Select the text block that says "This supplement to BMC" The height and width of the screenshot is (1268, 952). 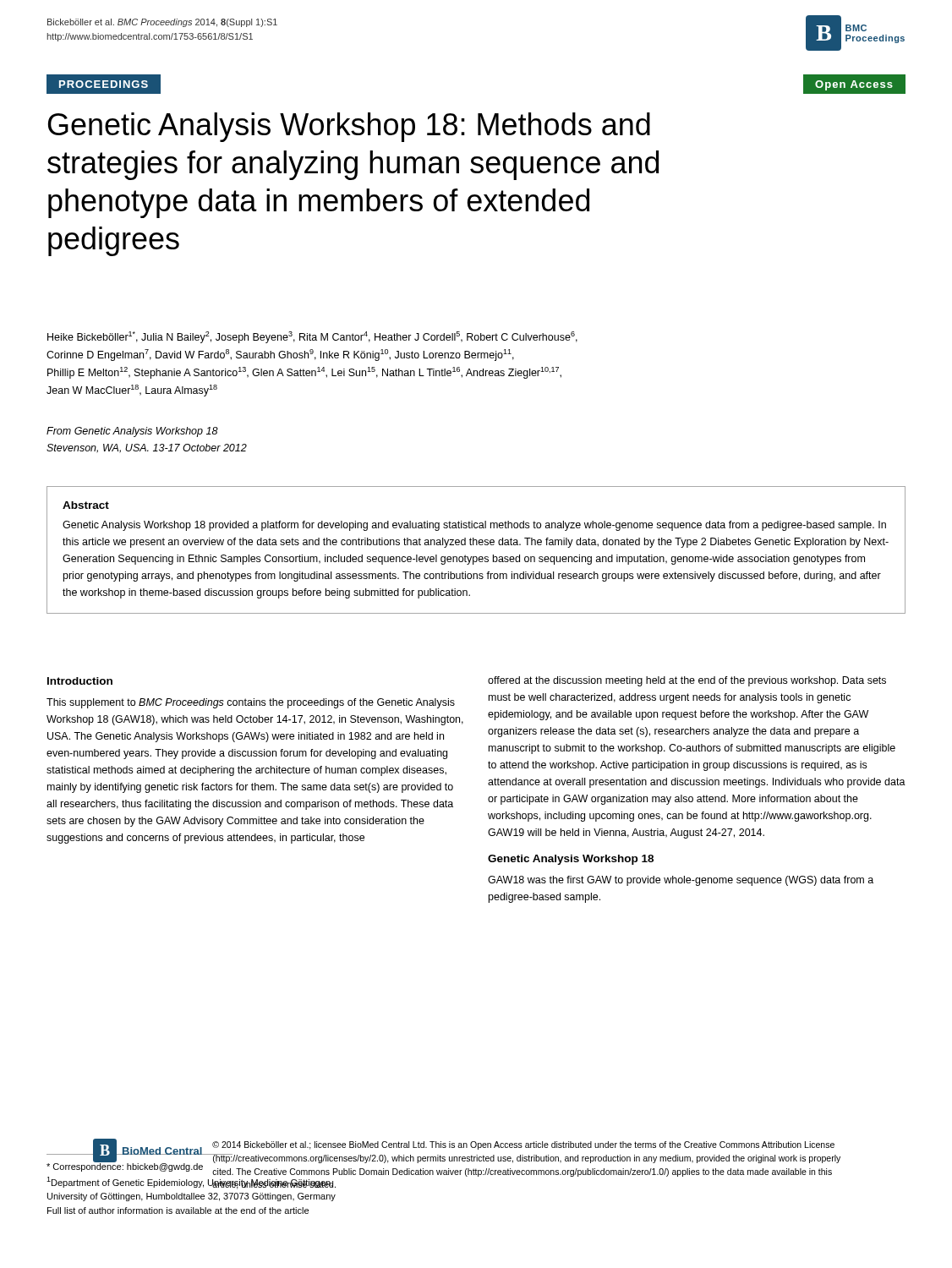[255, 770]
